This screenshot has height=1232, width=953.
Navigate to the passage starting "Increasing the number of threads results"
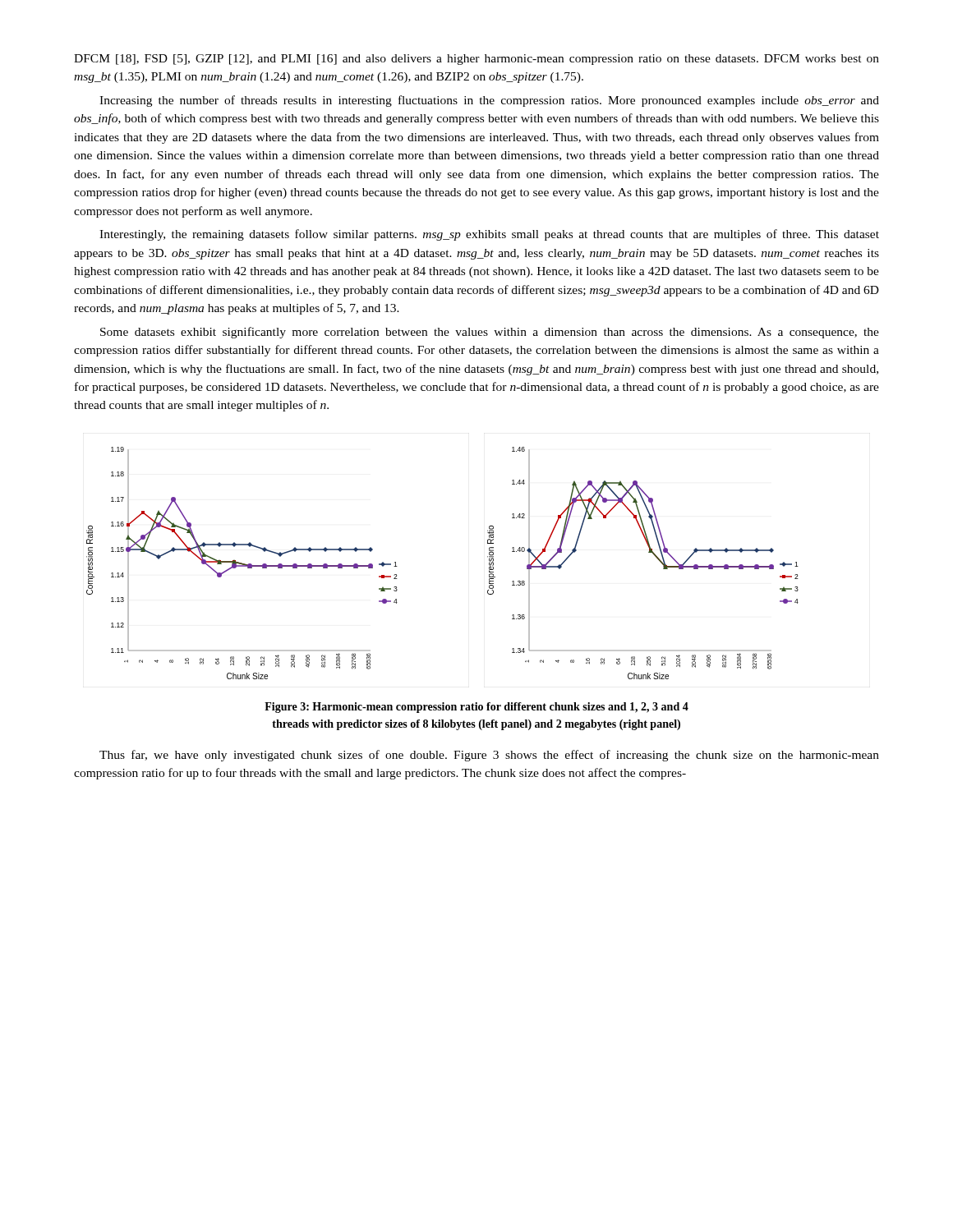(476, 156)
